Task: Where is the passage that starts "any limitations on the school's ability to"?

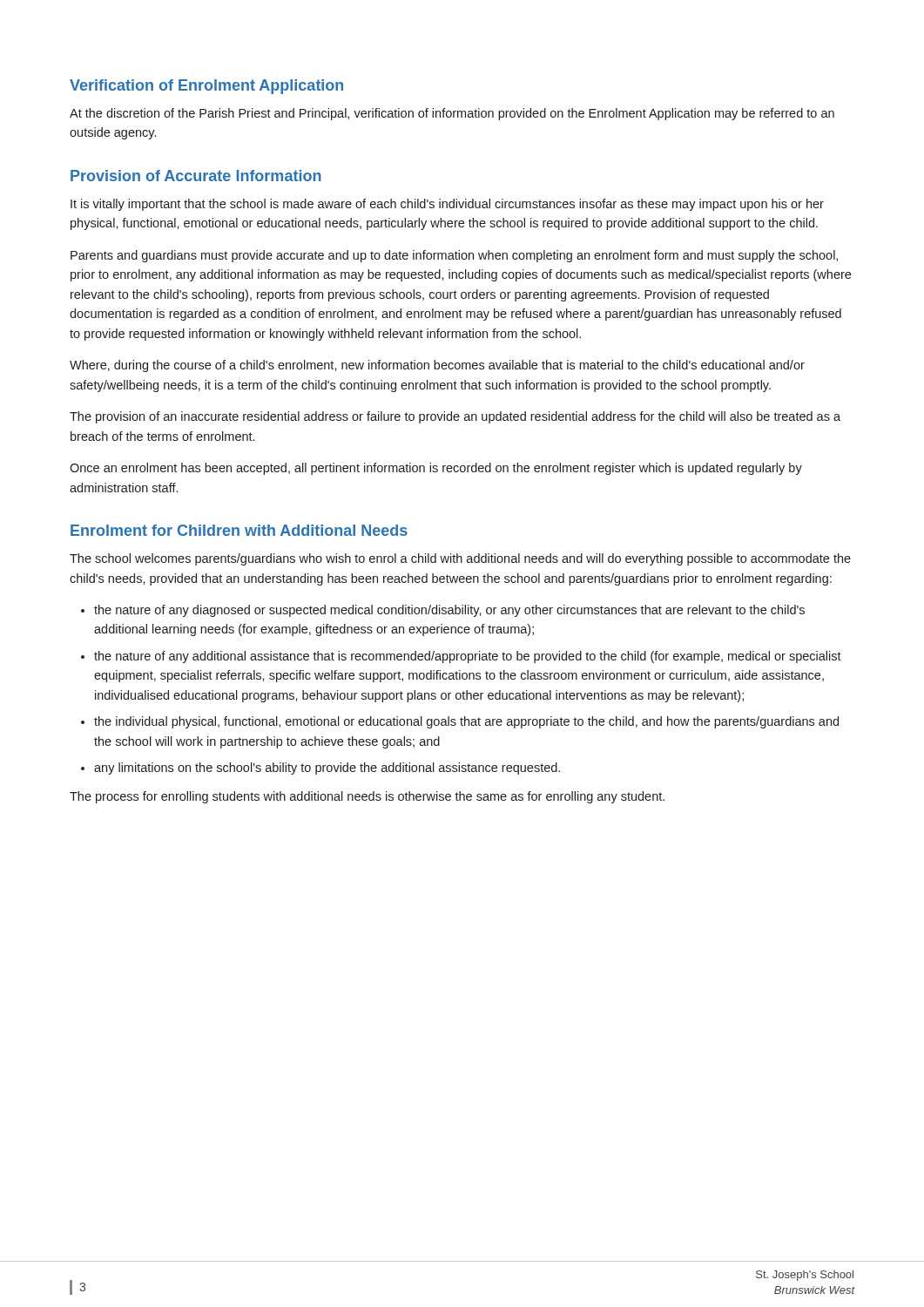Action: (x=328, y=768)
